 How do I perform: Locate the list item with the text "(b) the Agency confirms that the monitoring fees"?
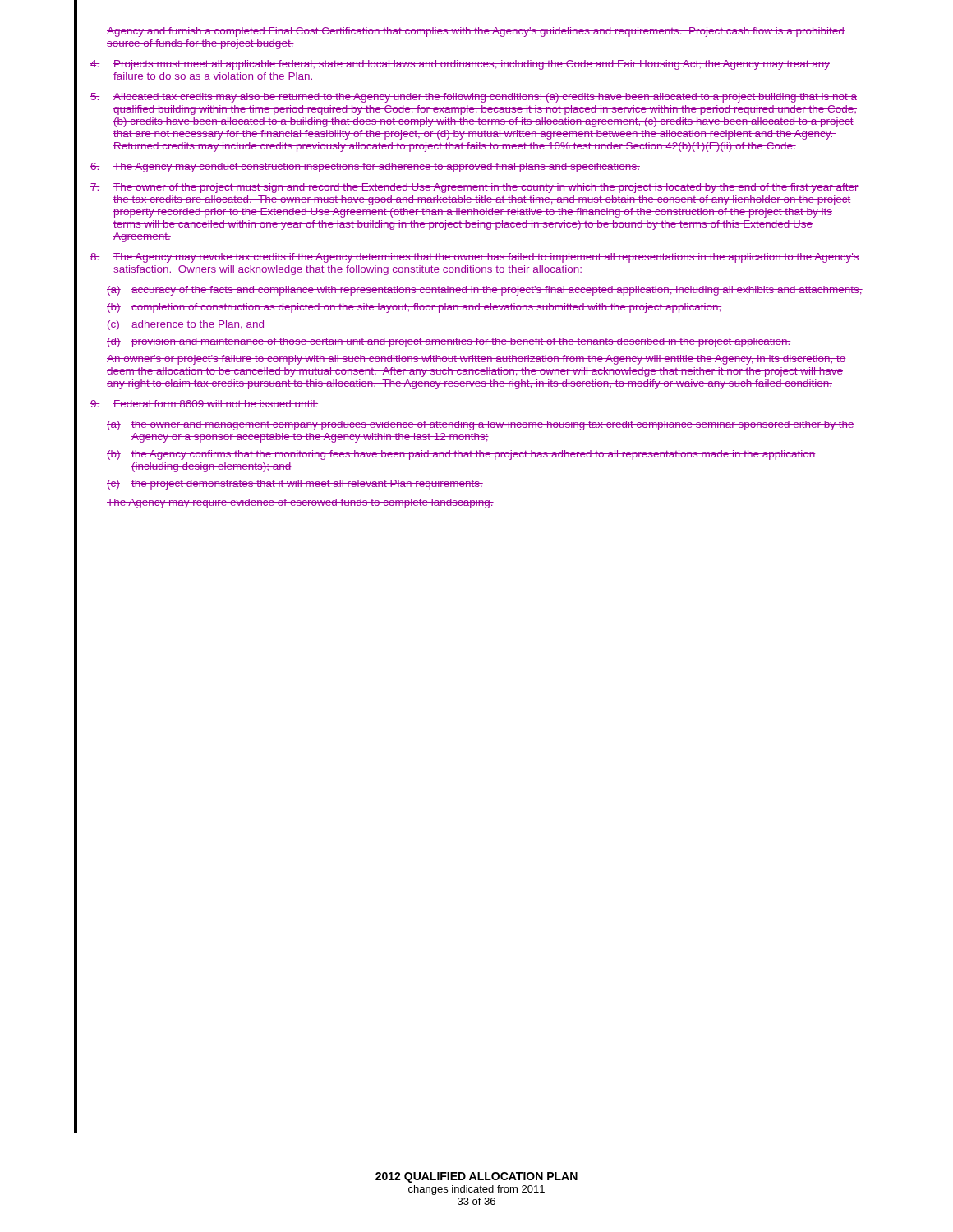pyautogui.click(x=485, y=460)
